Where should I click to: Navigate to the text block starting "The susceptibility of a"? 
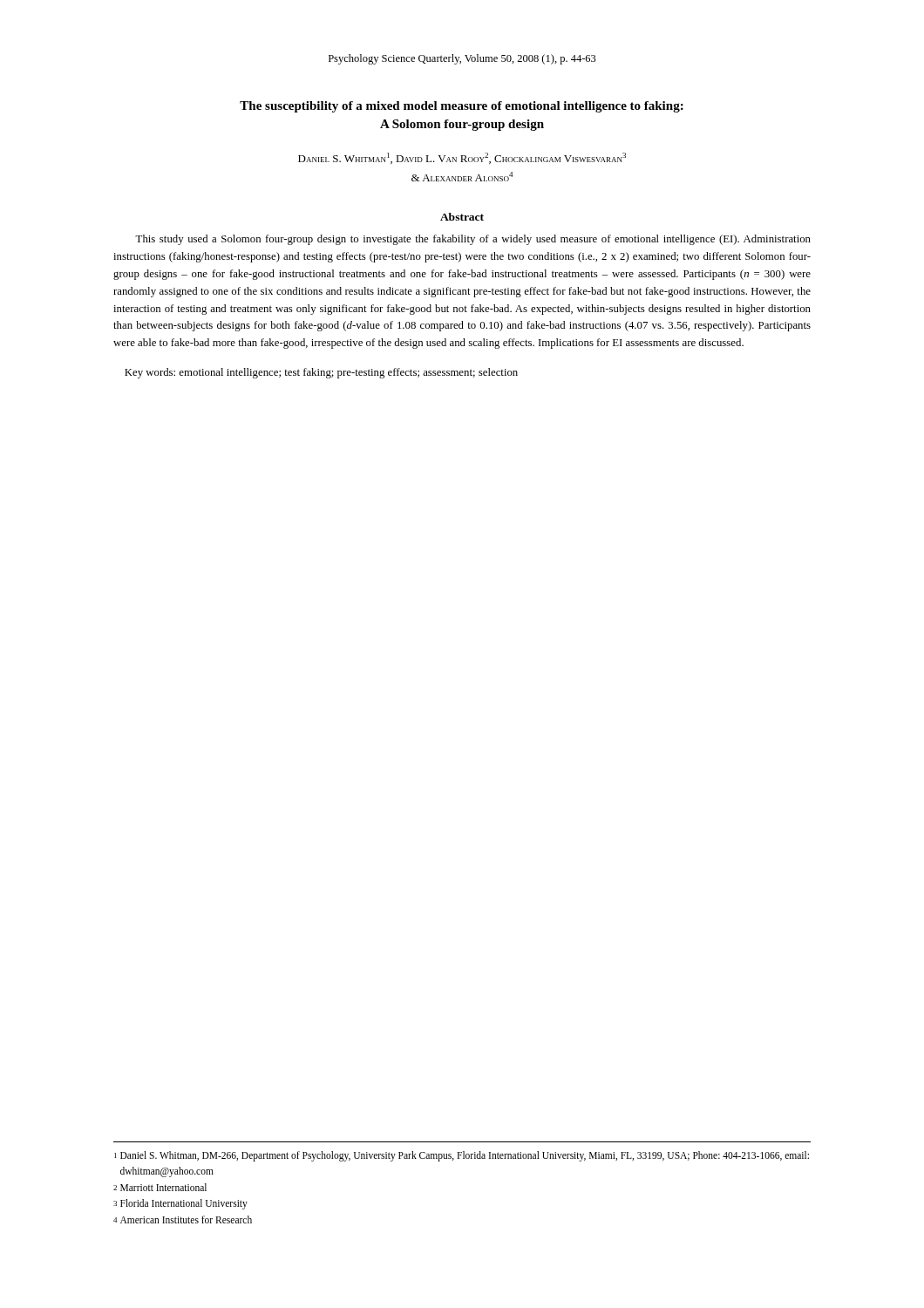462,115
